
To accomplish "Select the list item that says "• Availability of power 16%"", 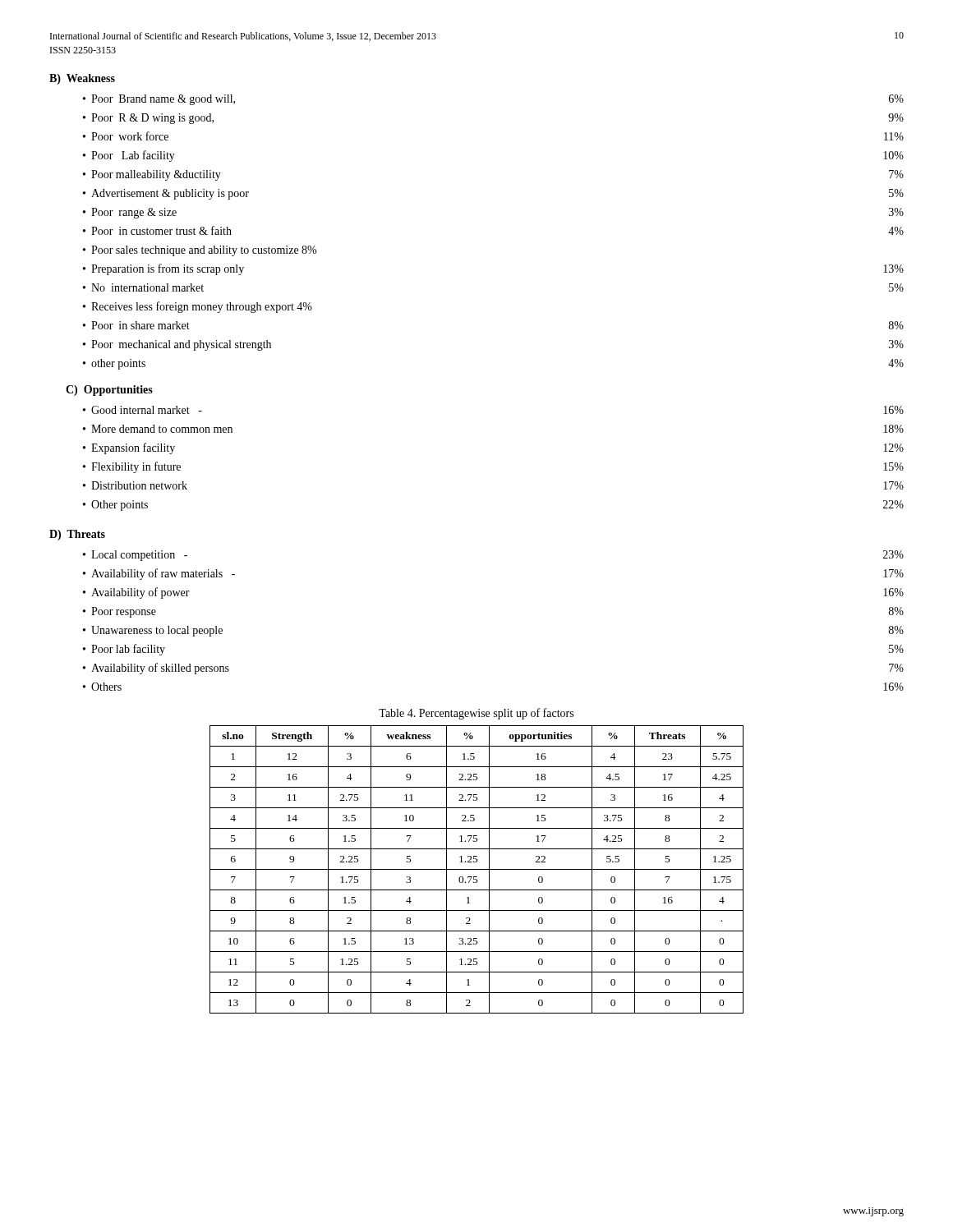I will click(x=138, y=593).
